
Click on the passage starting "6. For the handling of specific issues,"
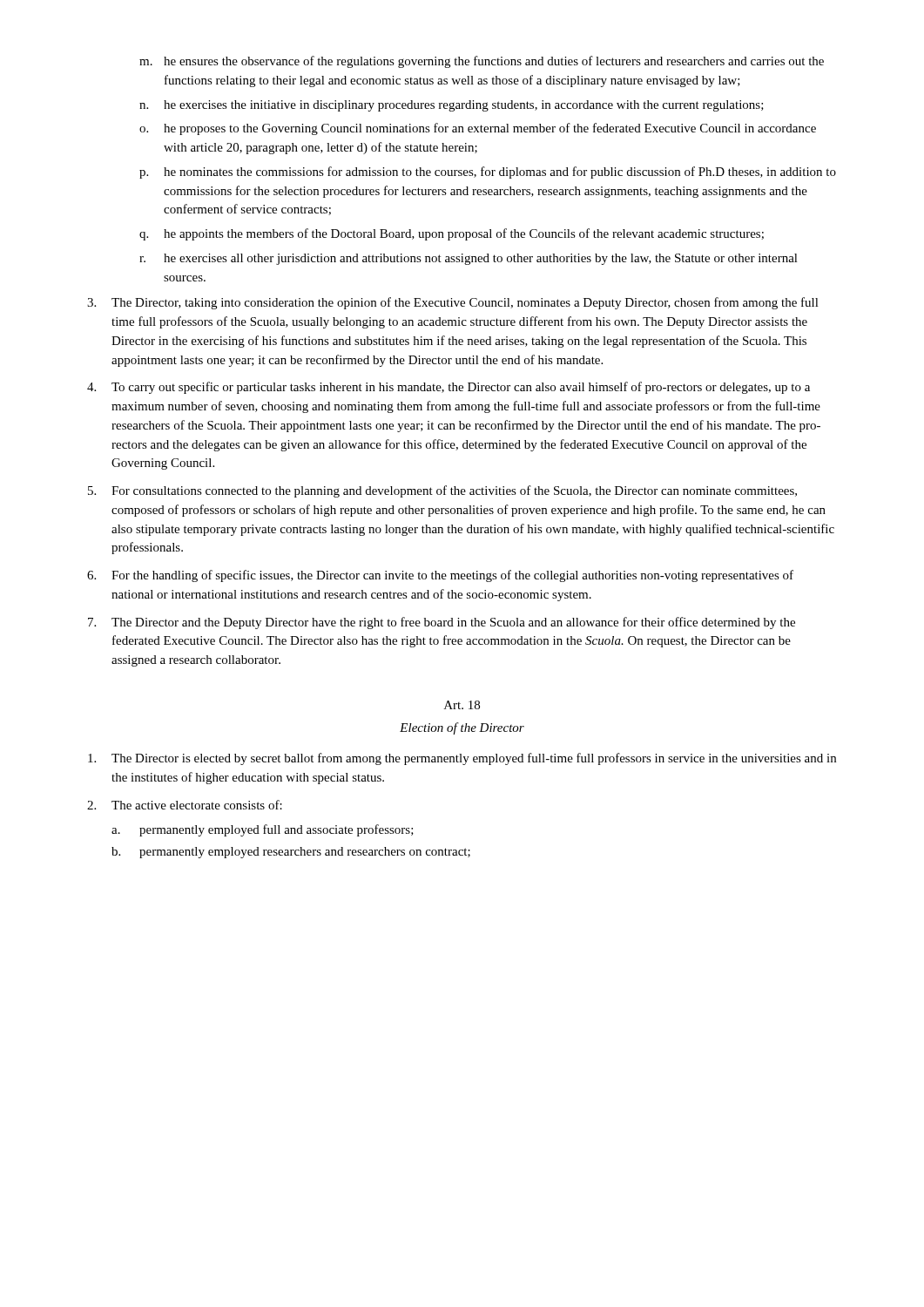click(462, 585)
